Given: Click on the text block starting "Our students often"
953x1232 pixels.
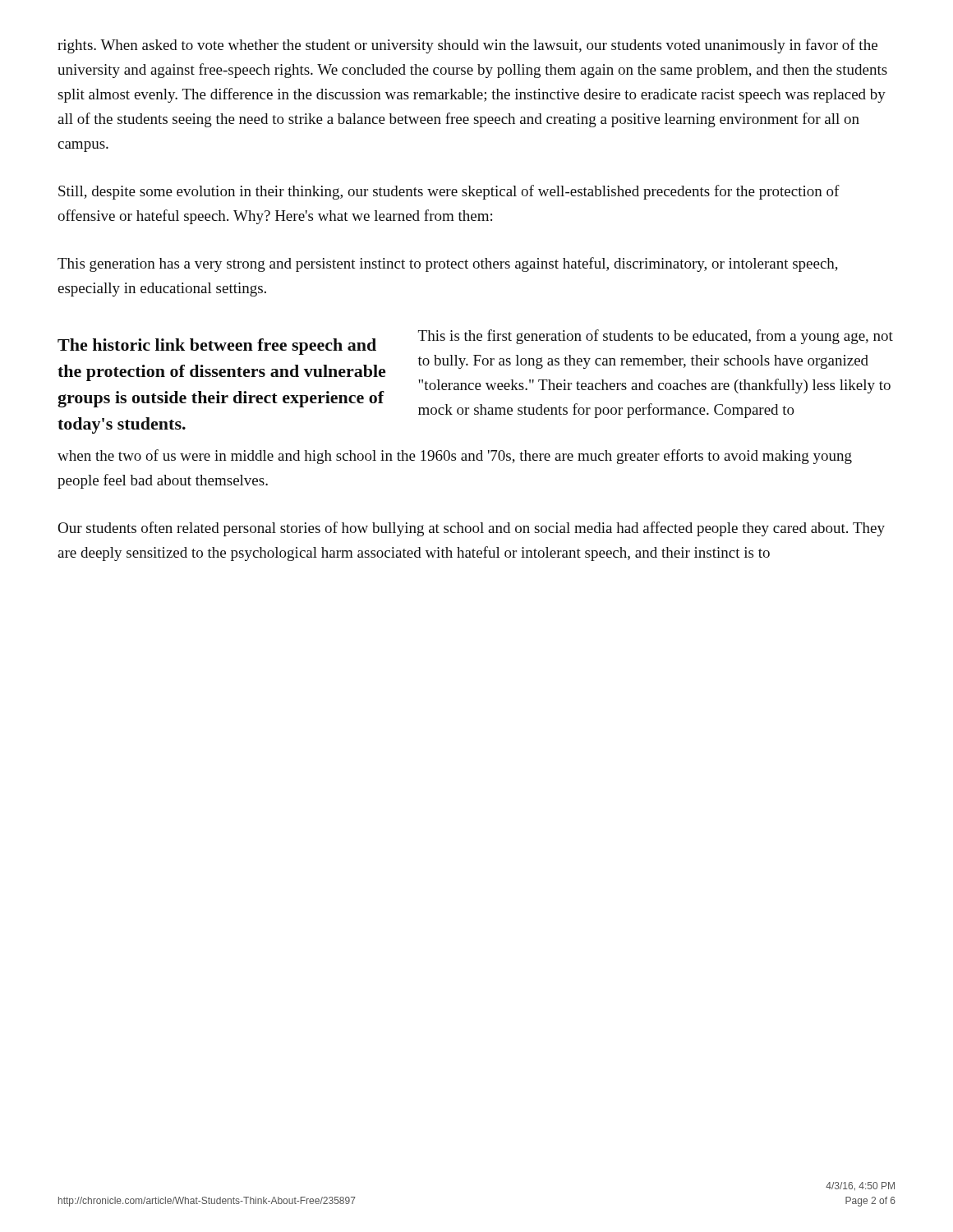Looking at the screenshot, I should [x=471, y=540].
